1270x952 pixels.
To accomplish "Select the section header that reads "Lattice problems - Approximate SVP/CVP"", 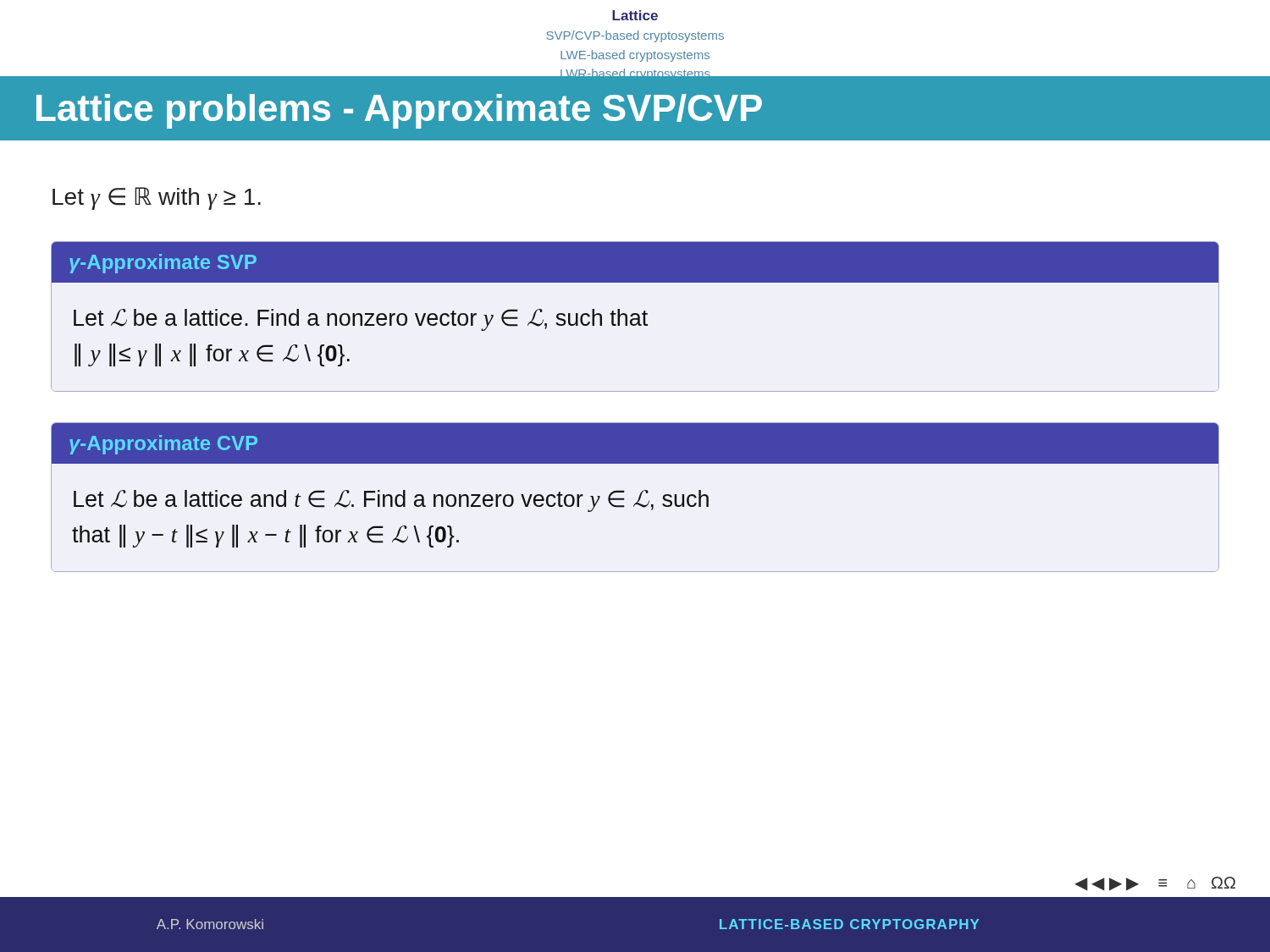I will [399, 108].
